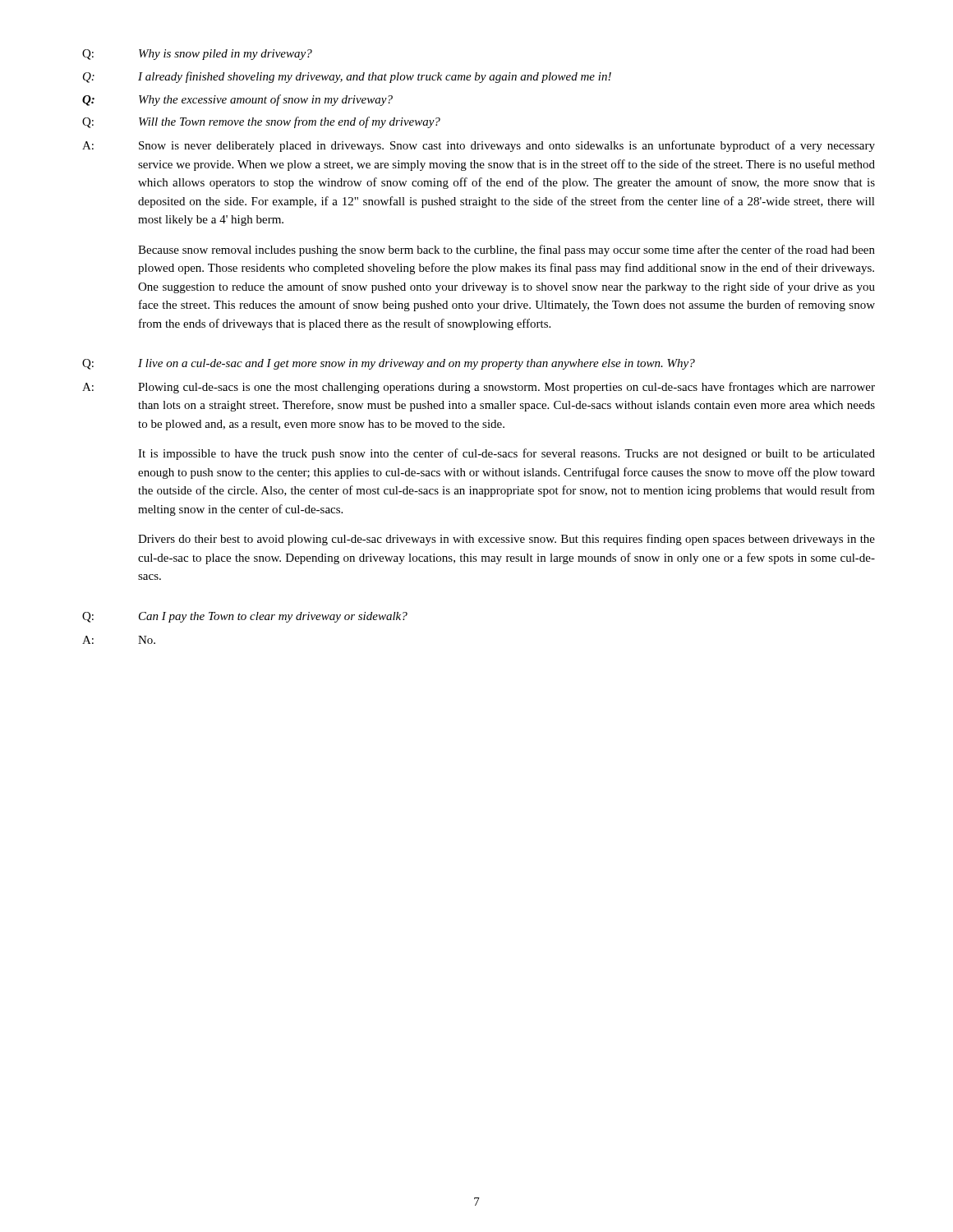The image size is (953, 1232).
Task: Click on the list item containing "Q: Why is snow"
Action: coord(197,55)
